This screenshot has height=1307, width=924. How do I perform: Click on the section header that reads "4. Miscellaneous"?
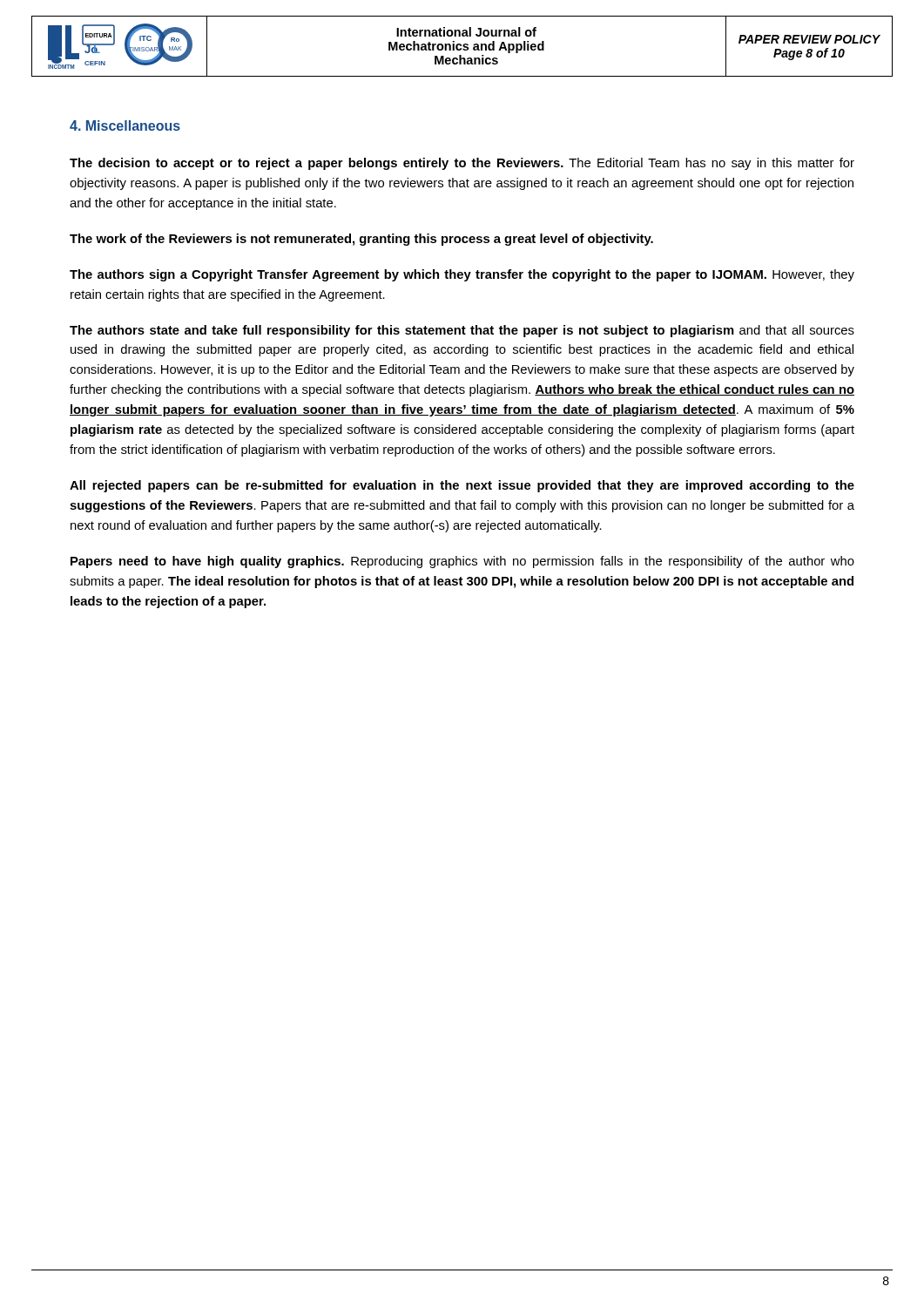pyautogui.click(x=125, y=126)
